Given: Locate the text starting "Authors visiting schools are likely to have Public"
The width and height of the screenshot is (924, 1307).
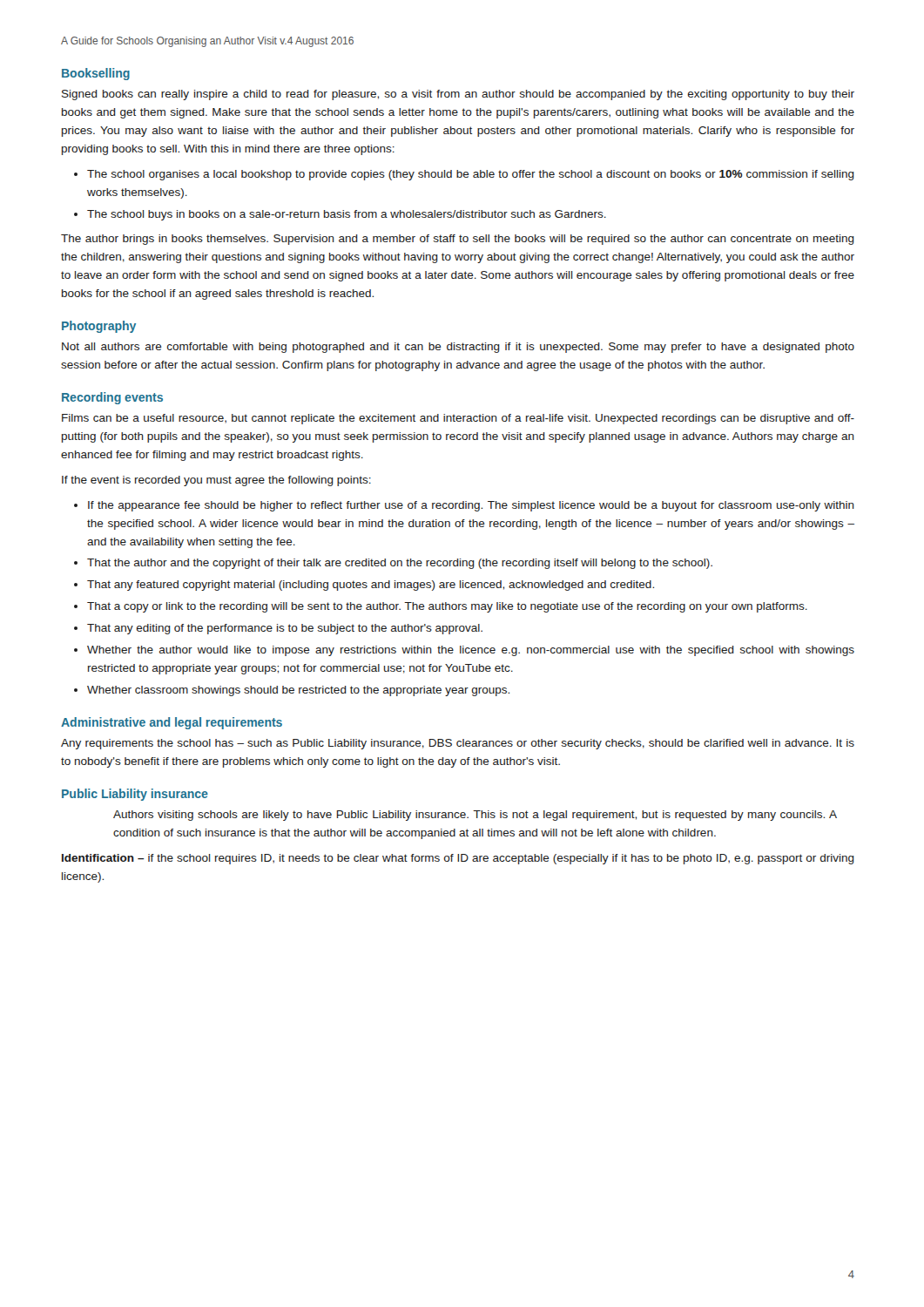Looking at the screenshot, I should (x=475, y=823).
